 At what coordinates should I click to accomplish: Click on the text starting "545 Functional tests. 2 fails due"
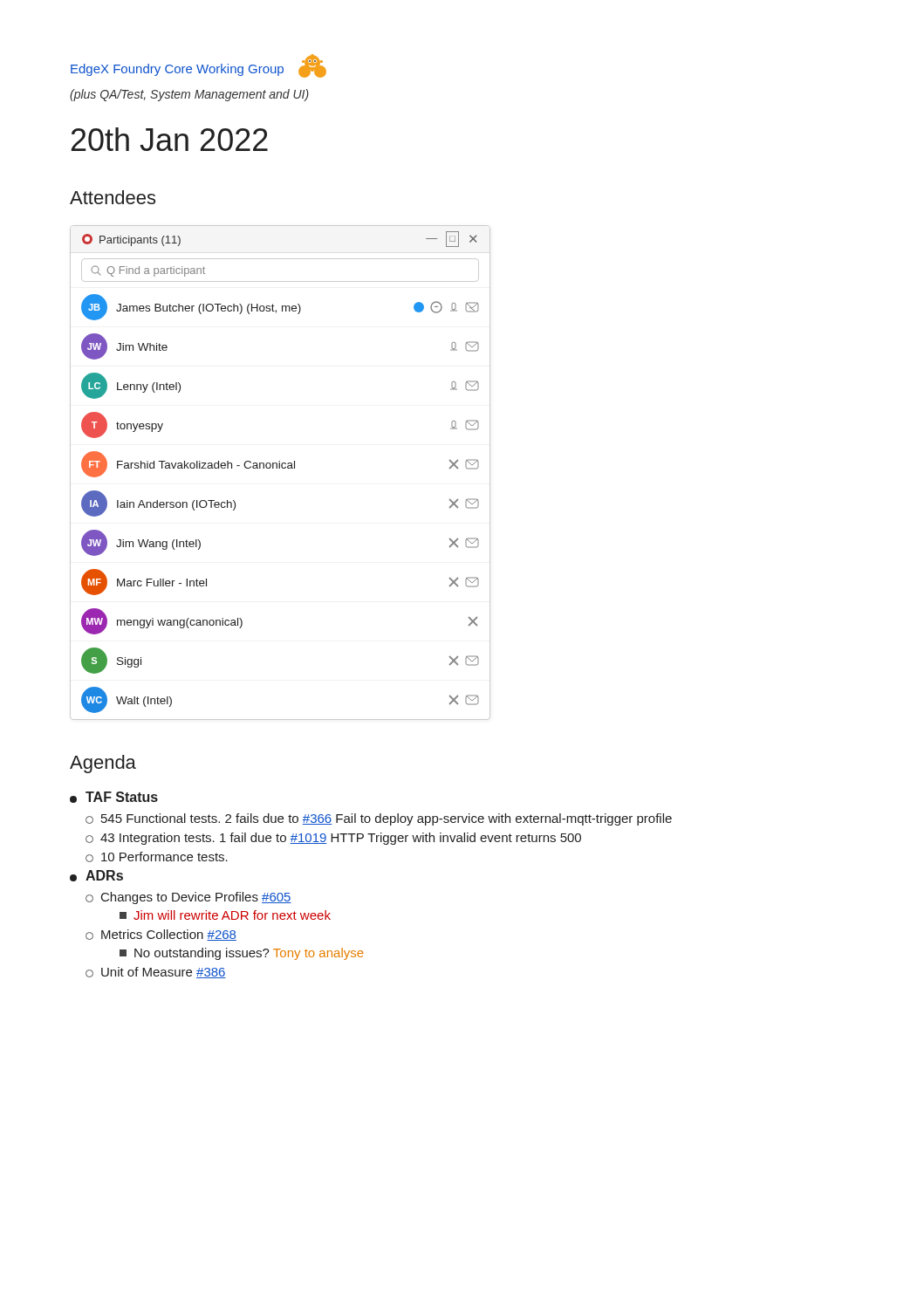coord(379,818)
